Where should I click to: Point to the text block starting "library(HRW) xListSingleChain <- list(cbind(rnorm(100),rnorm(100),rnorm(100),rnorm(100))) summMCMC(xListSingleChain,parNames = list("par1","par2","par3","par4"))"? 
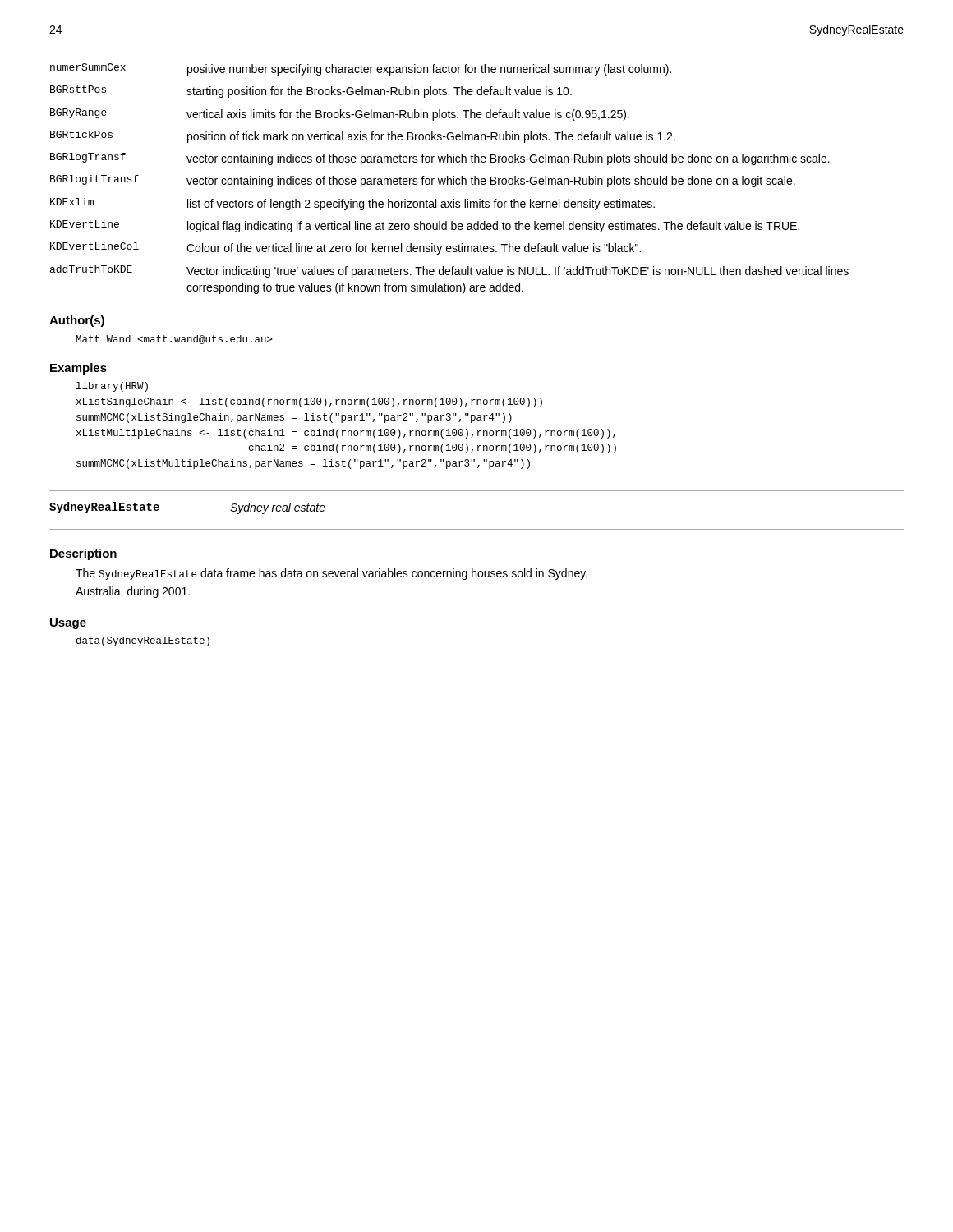click(490, 426)
